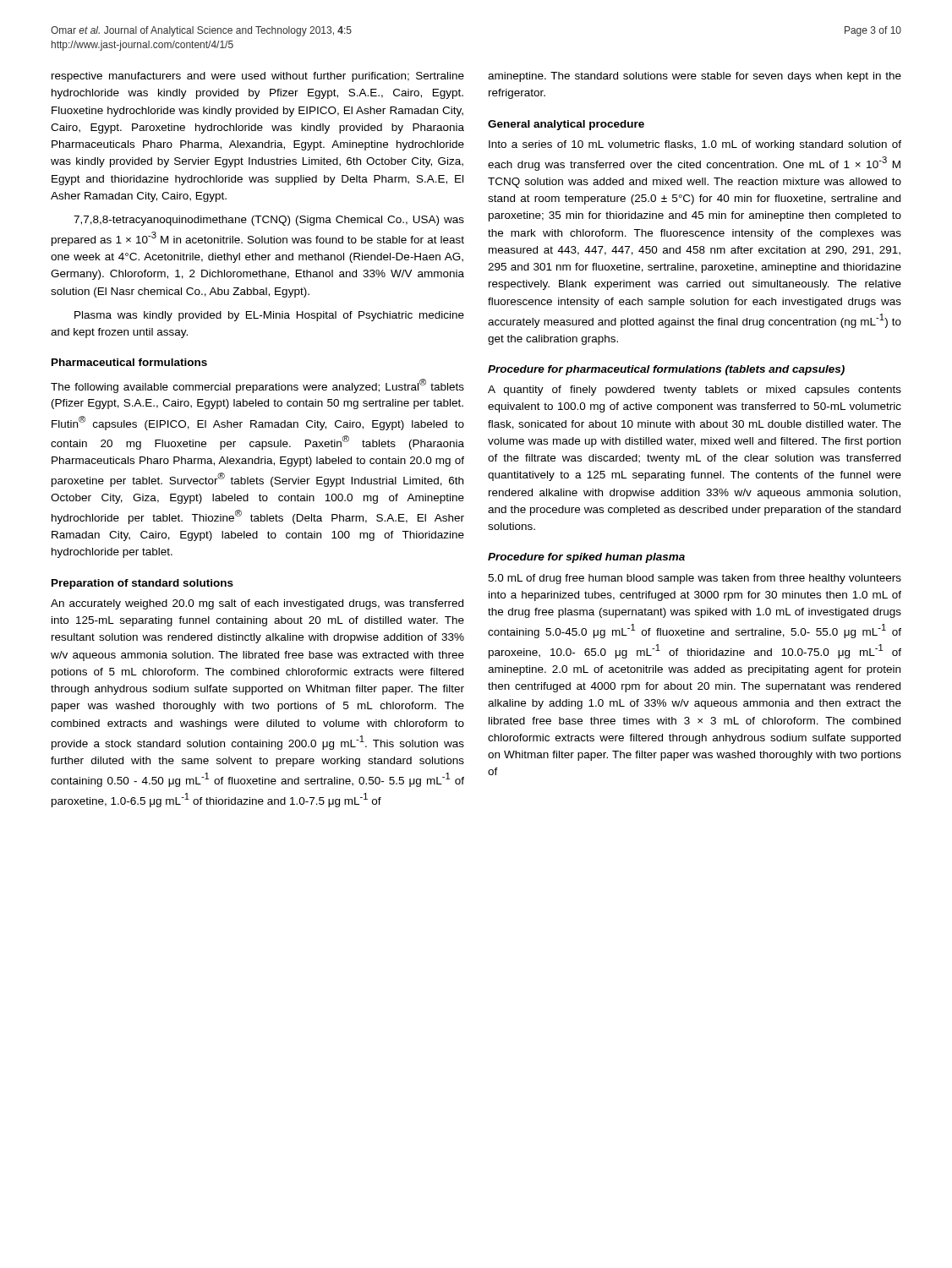Find "Procedure for spiked human plasma" on this page
Screen dimensions: 1268x952
(586, 557)
